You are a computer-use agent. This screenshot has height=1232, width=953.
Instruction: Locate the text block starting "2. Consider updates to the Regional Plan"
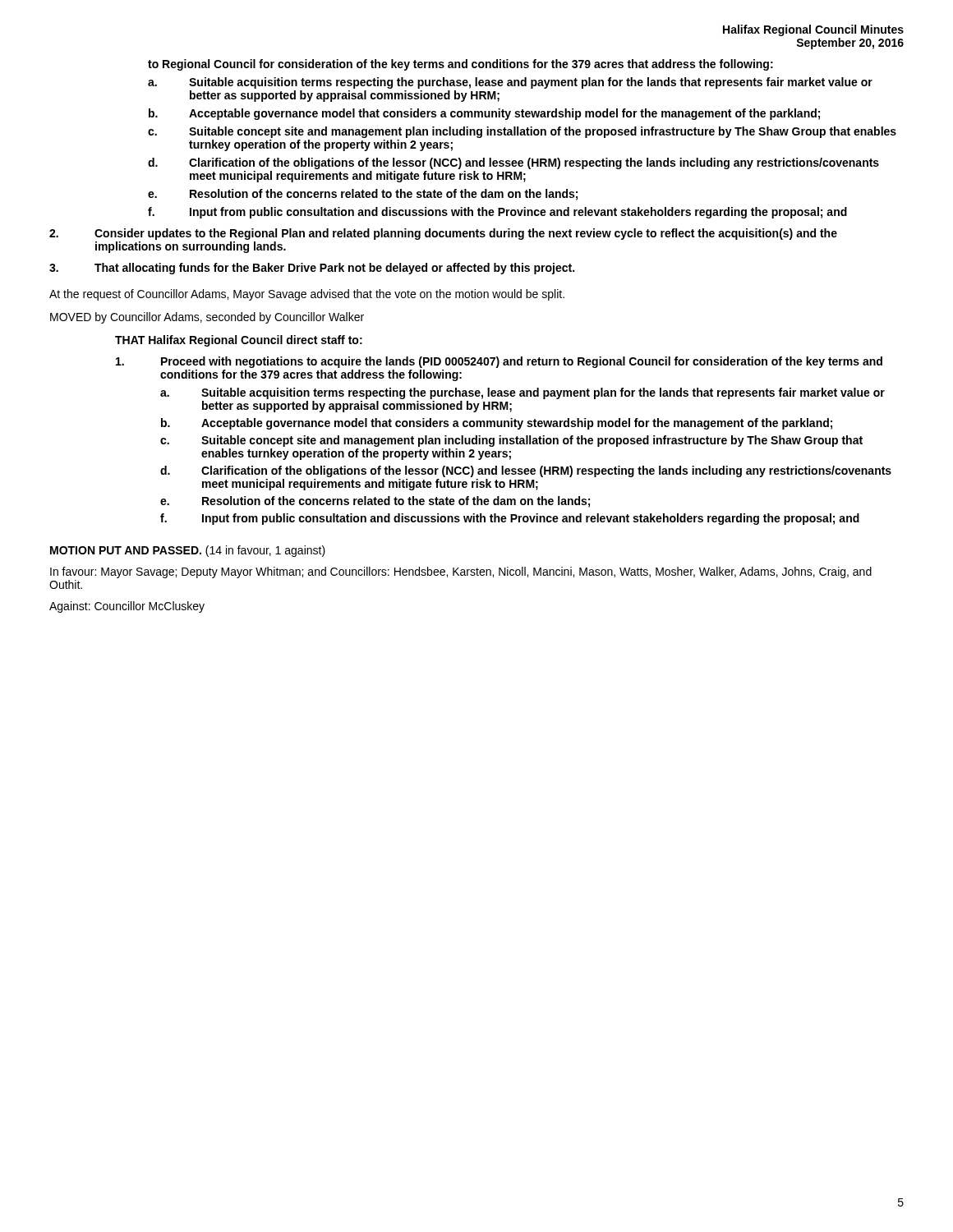point(476,240)
